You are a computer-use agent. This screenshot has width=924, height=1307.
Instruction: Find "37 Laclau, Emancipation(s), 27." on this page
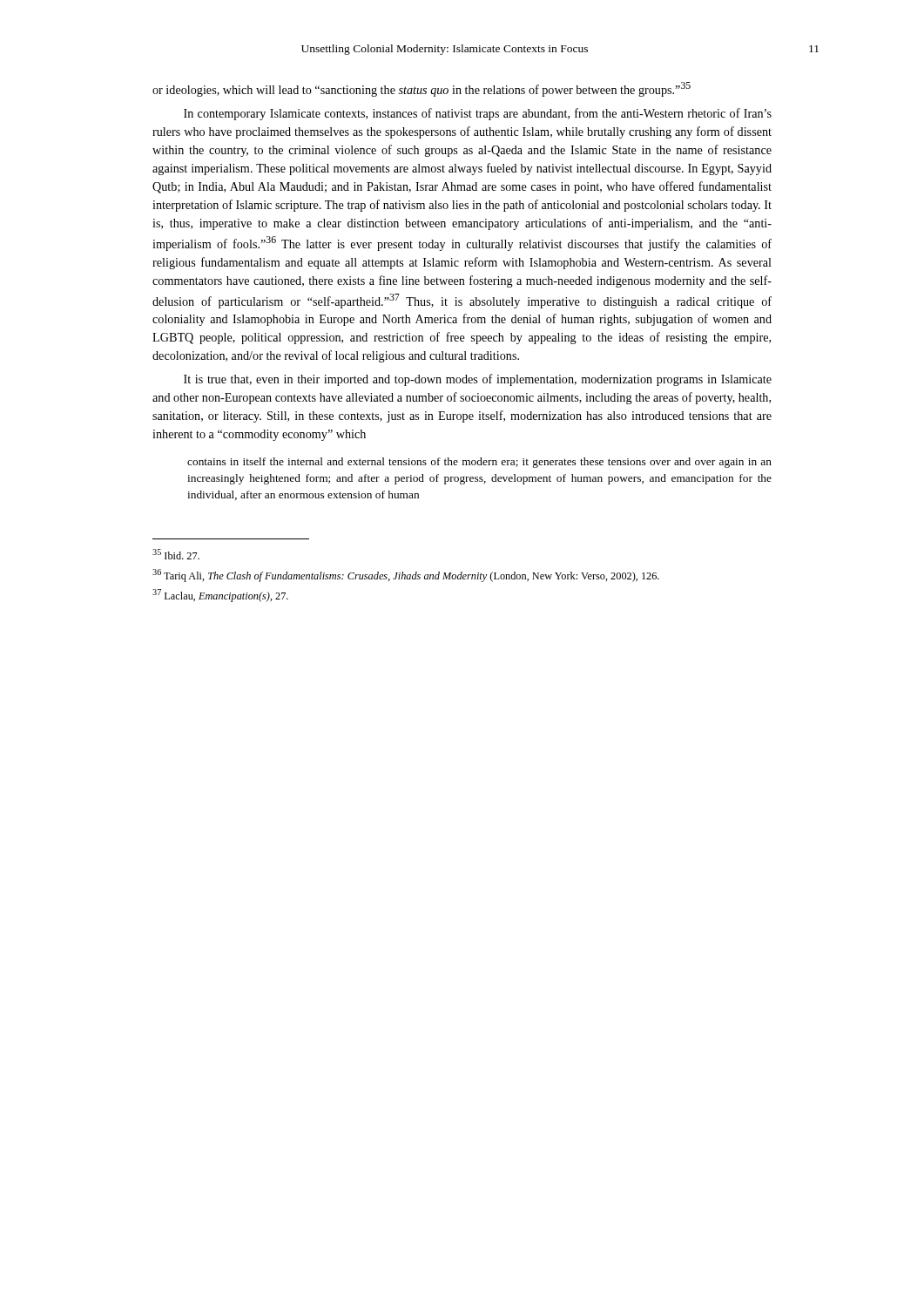(221, 595)
